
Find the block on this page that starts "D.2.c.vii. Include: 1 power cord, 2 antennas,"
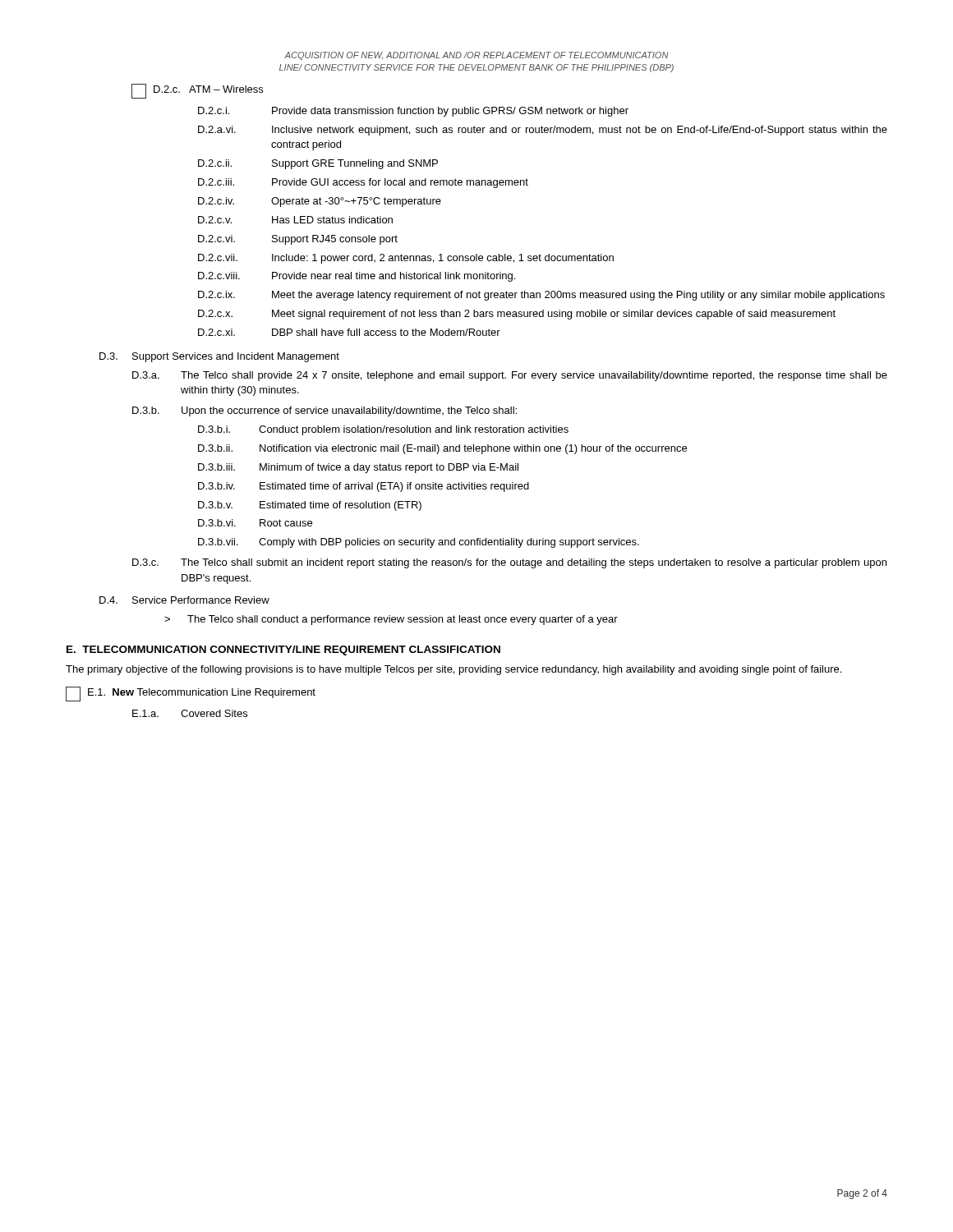click(x=542, y=258)
